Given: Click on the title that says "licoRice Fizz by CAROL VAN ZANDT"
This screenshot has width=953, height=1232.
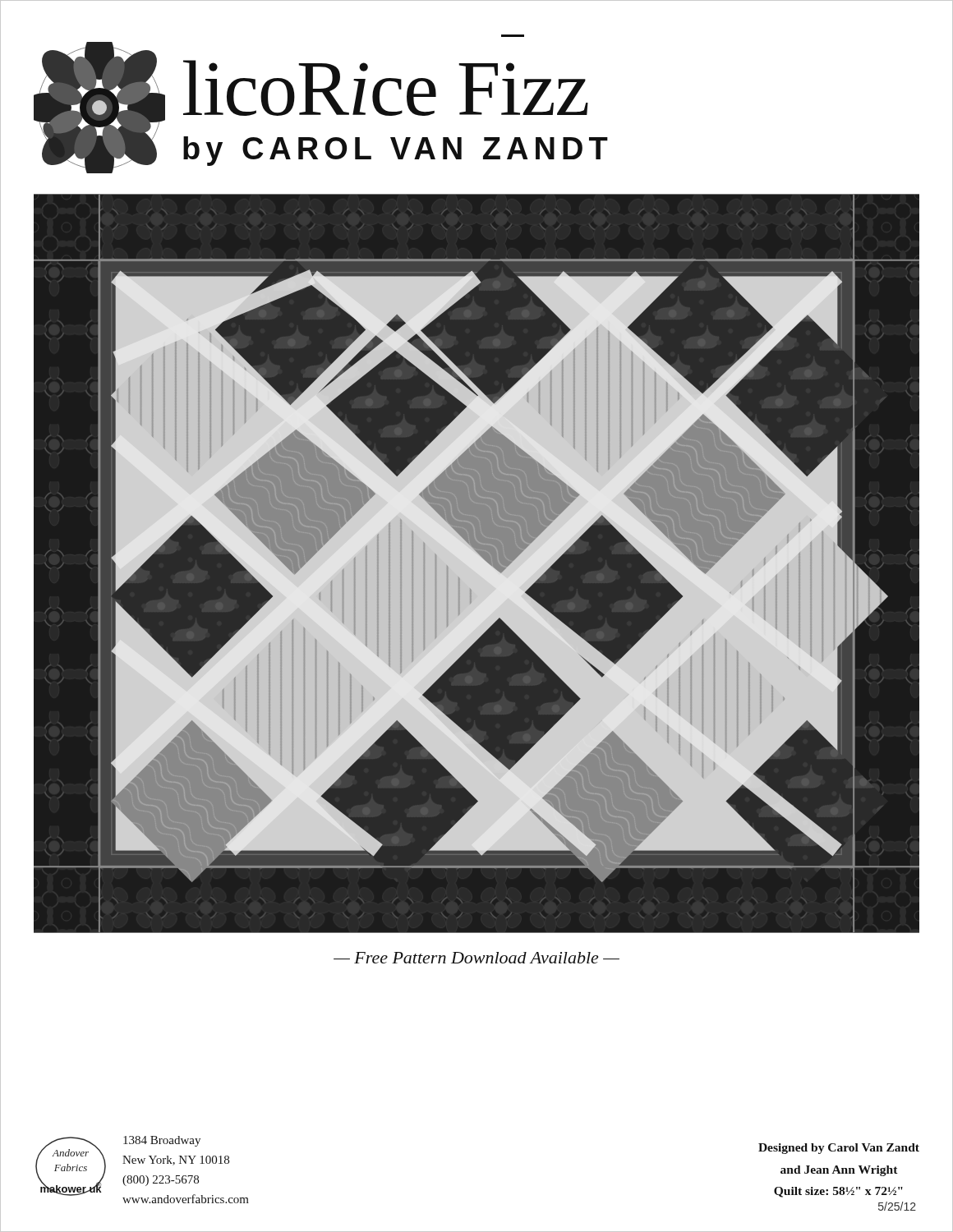Looking at the screenshot, I should [x=323, y=108].
